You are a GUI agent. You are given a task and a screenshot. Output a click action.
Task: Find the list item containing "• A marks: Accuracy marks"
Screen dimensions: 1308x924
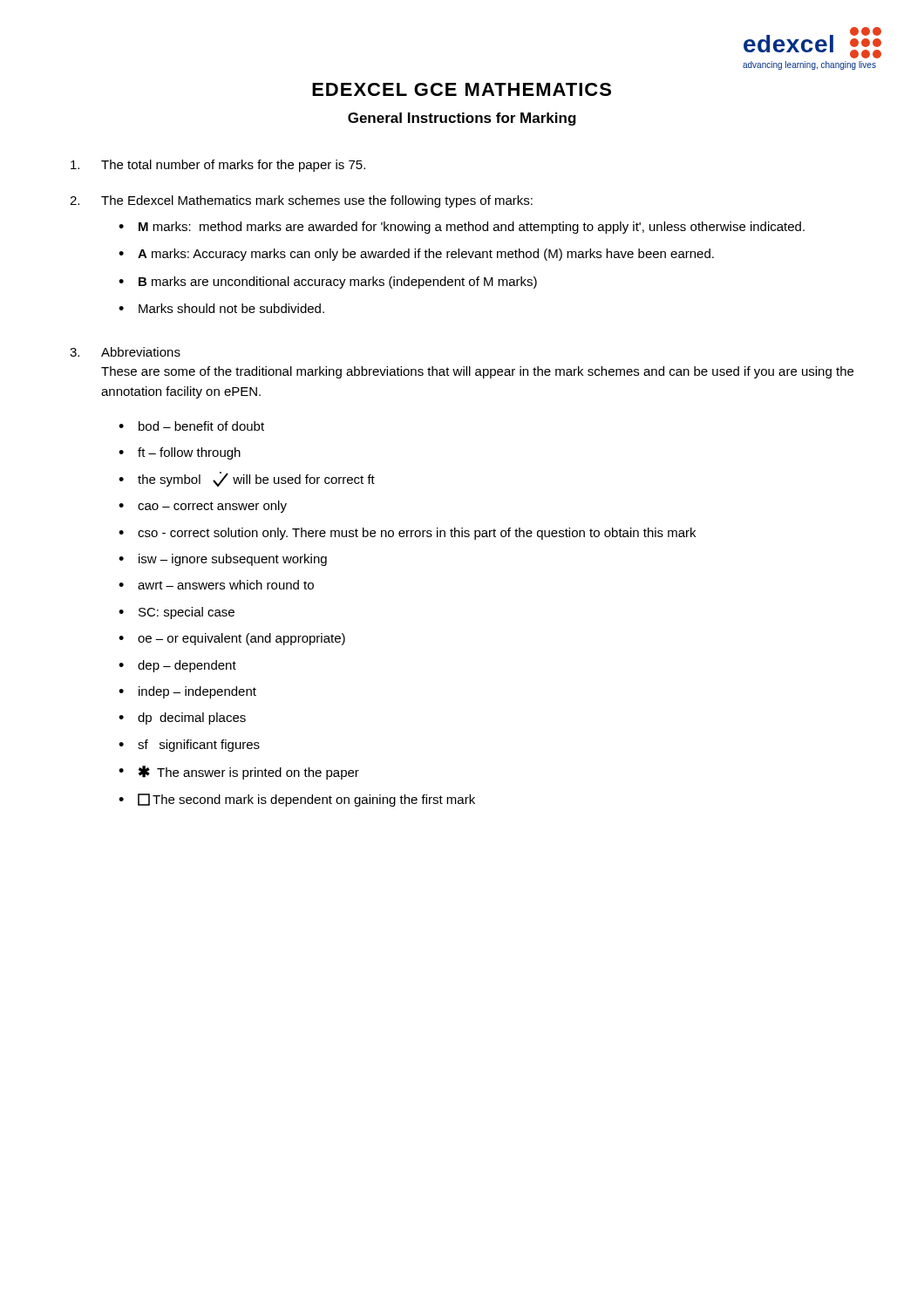pos(486,255)
